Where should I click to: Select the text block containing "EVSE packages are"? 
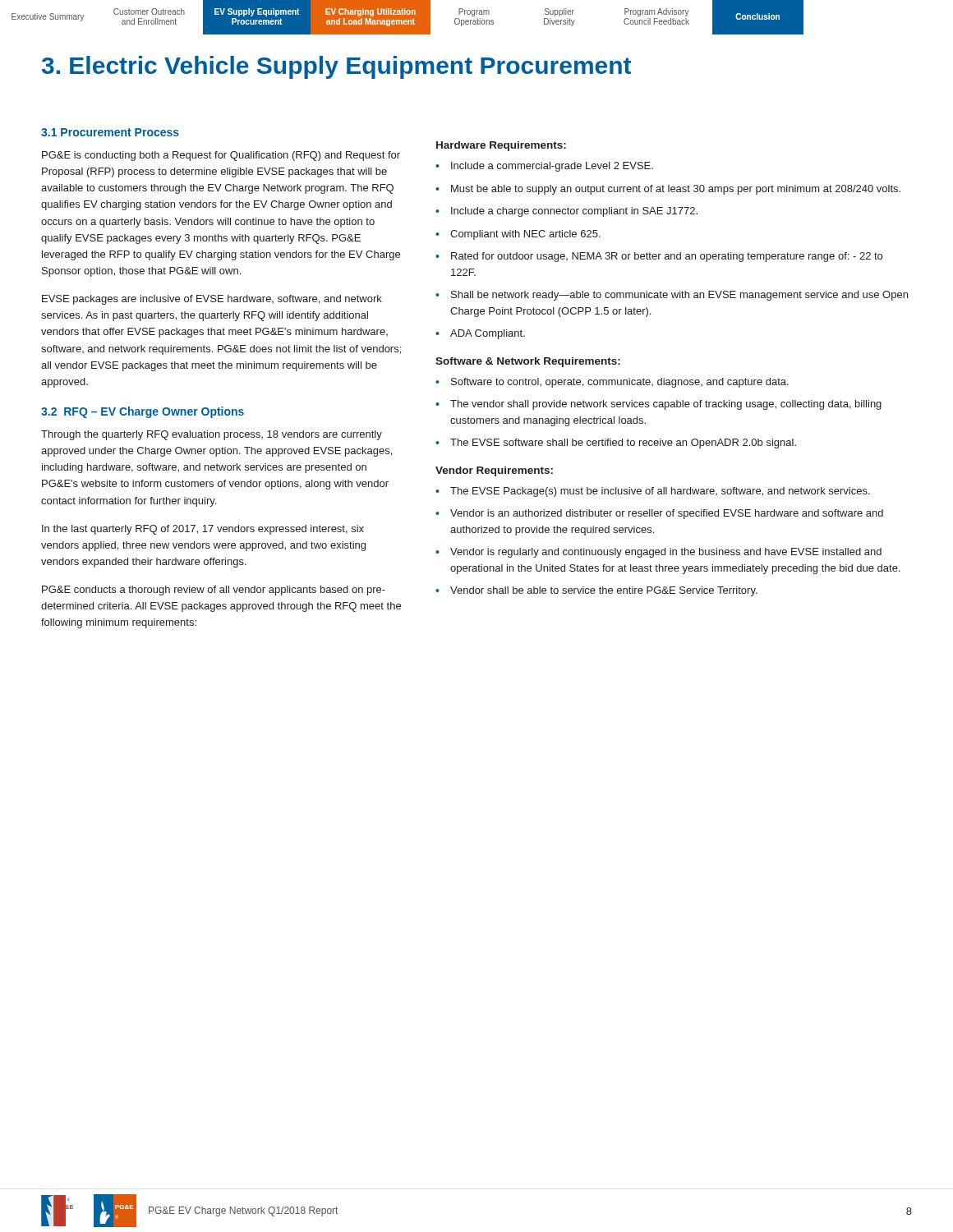(222, 340)
